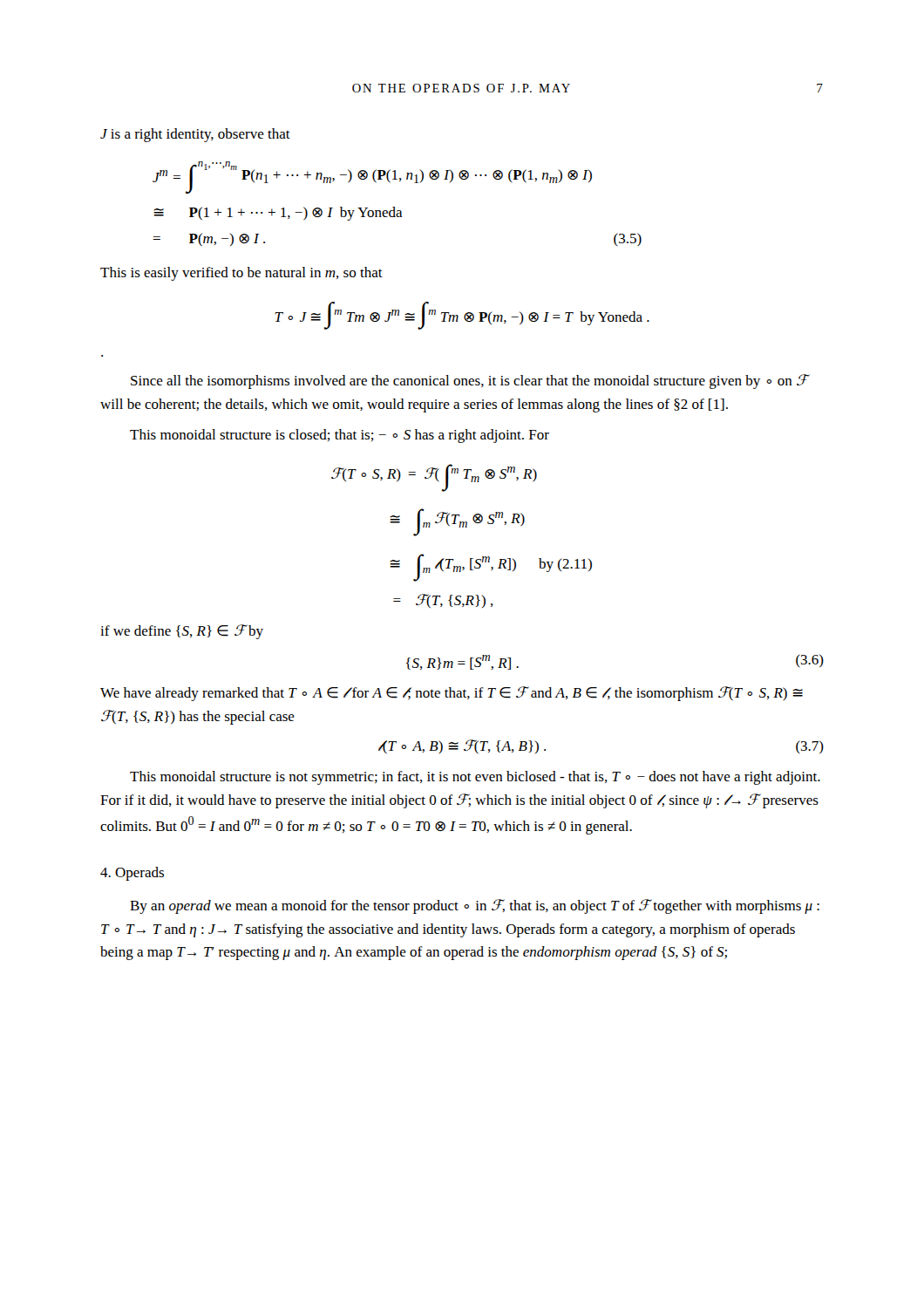Select the passage starting "This is easily verified to"
Screen dimensions: 1308x924
pyautogui.click(x=241, y=272)
